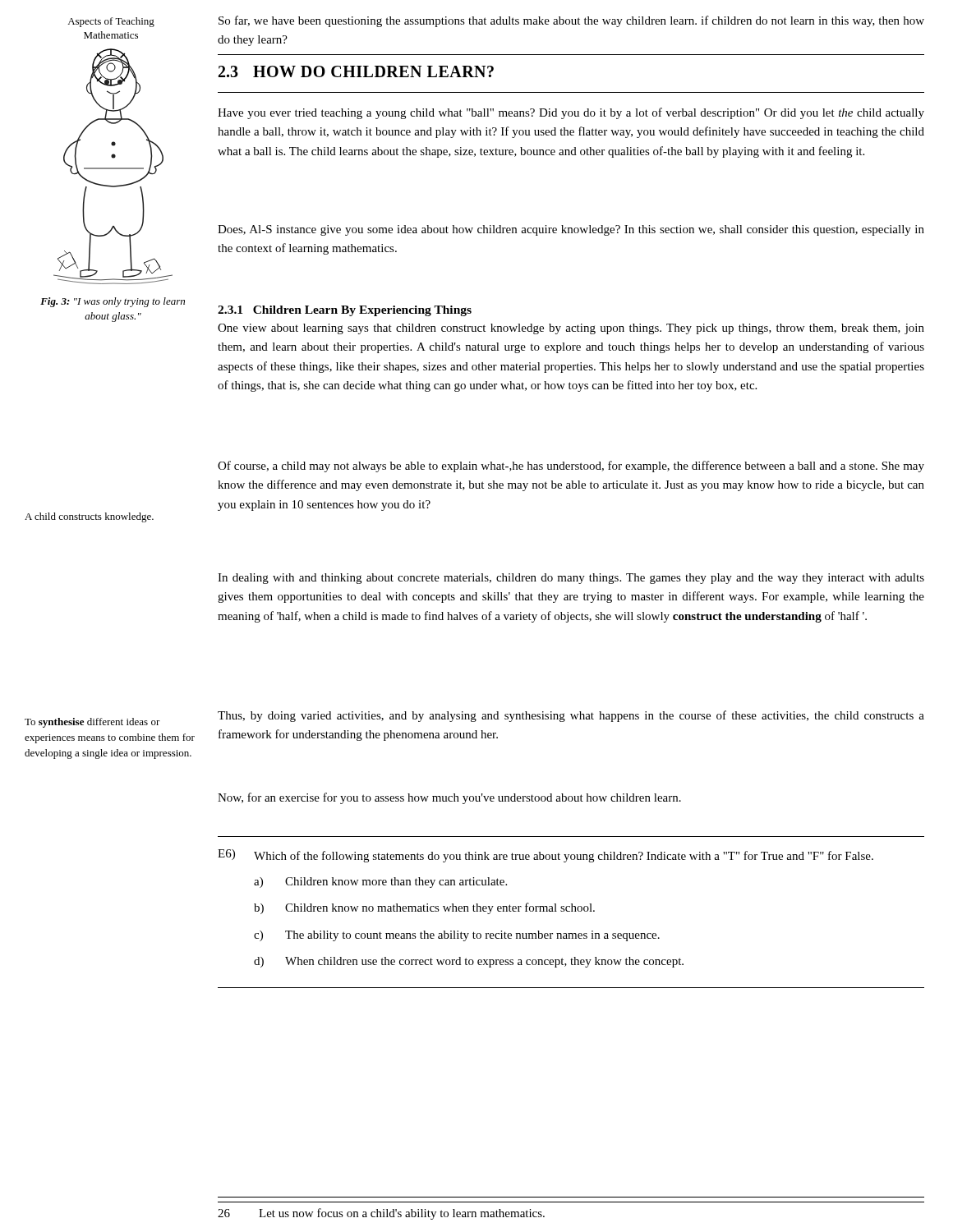Point to the passage starting "A child constructs knowledge."
The width and height of the screenshot is (953, 1232).
[89, 516]
